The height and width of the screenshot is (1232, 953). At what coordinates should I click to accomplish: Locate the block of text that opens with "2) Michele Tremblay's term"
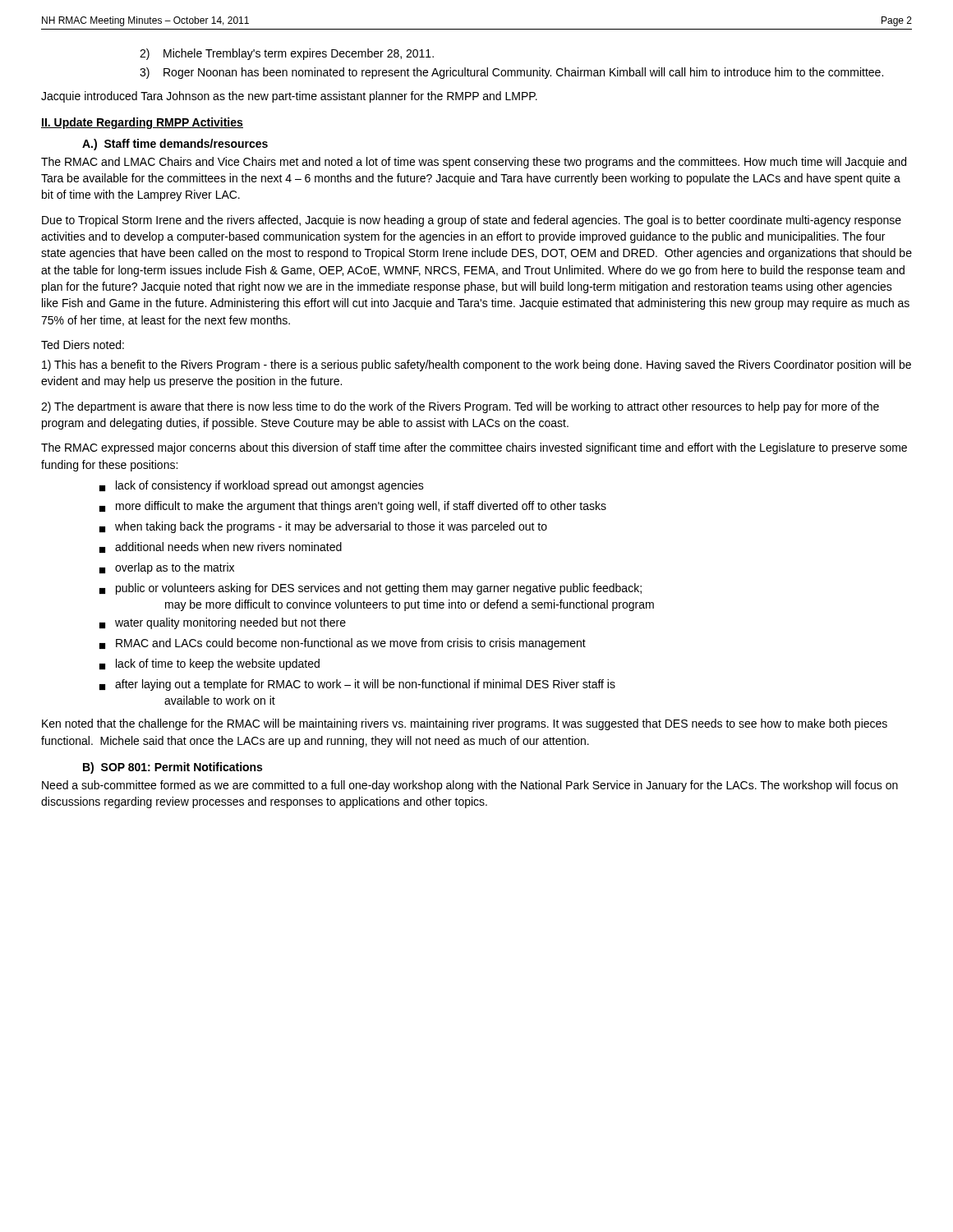point(287,54)
